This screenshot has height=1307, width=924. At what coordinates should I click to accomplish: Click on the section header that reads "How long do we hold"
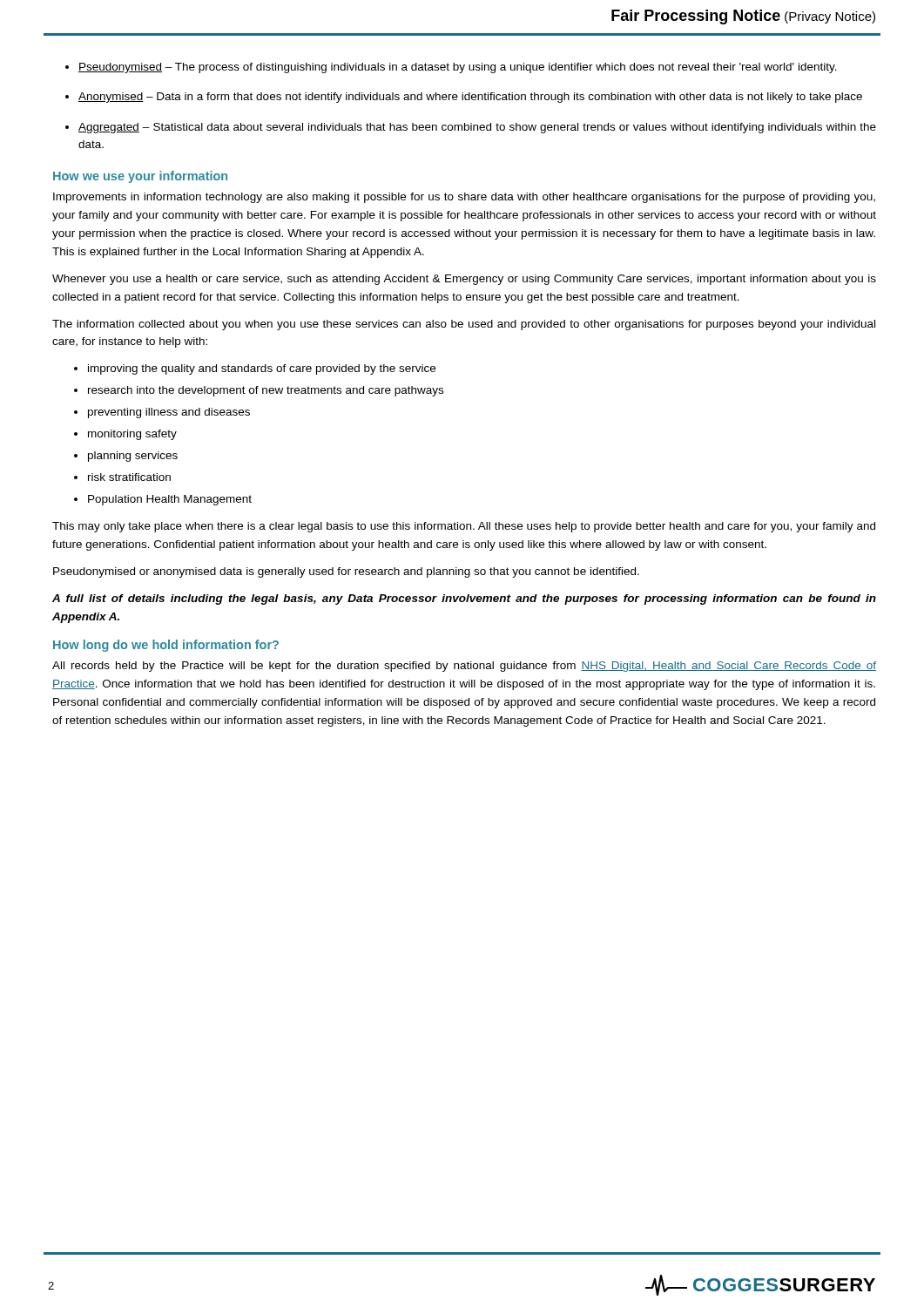coord(166,645)
